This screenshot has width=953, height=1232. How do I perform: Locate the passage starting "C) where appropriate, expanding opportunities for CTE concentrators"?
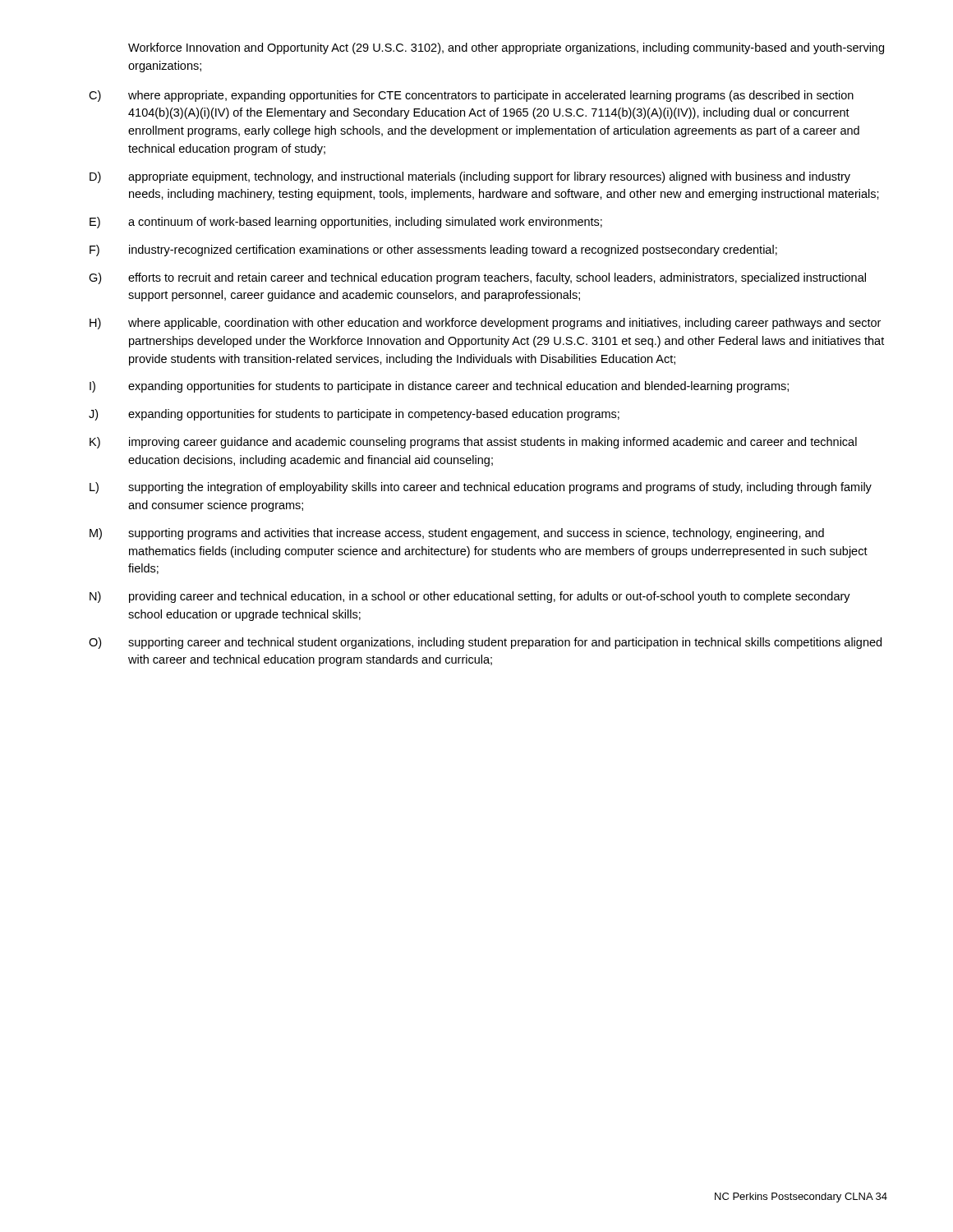click(488, 122)
